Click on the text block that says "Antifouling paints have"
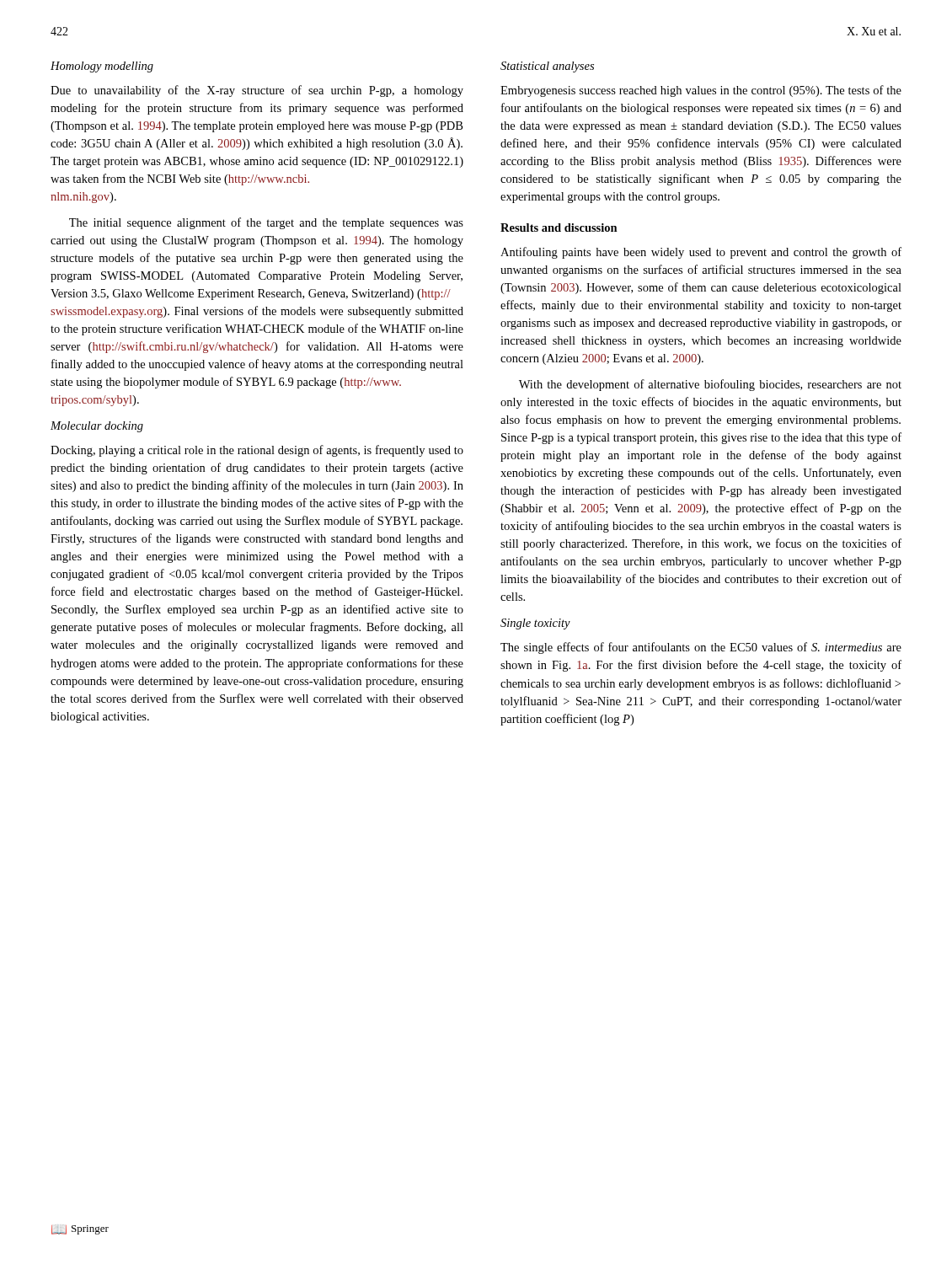 click(701, 425)
